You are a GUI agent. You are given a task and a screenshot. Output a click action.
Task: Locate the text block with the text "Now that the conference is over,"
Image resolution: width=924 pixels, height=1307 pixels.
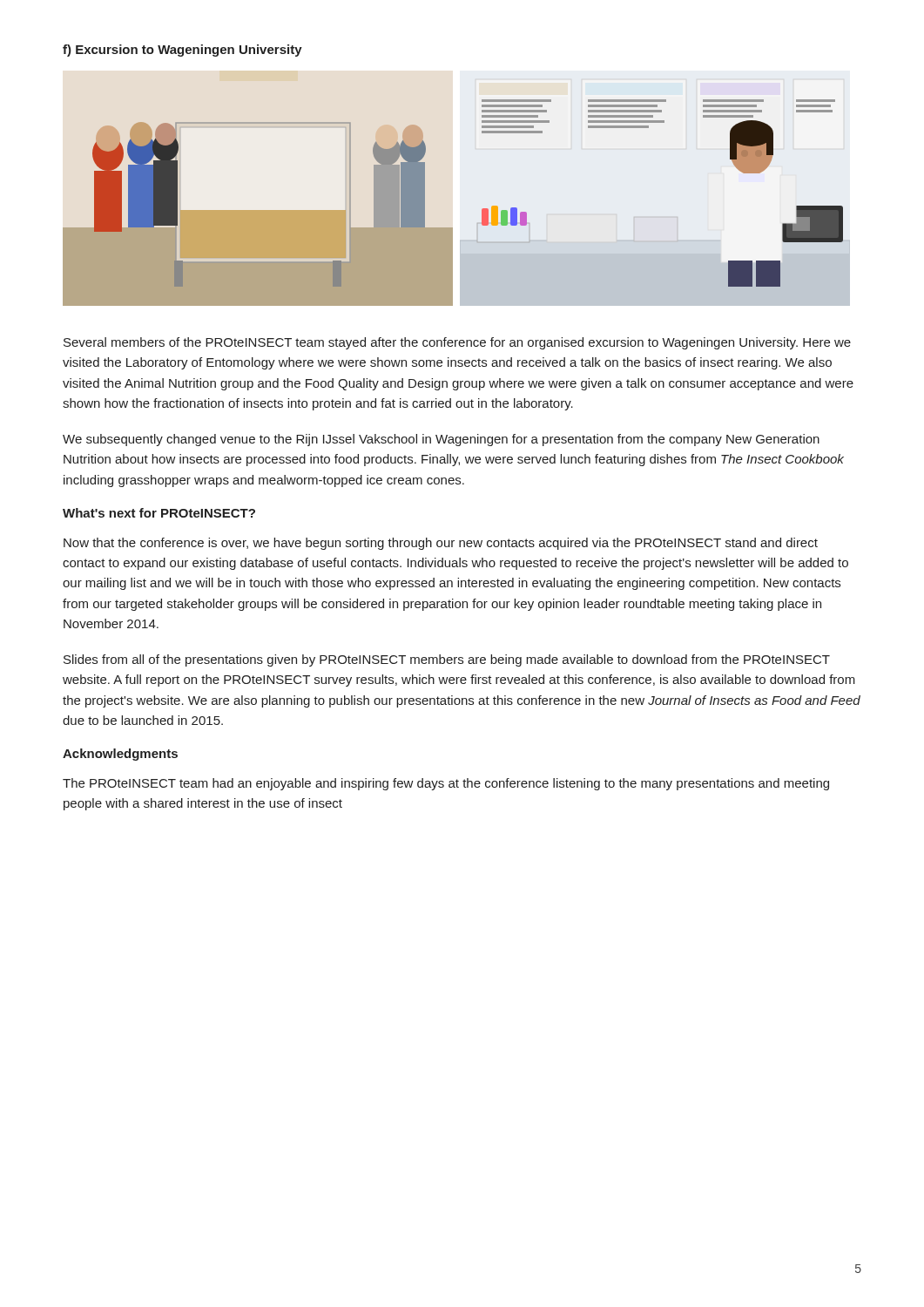tap(456, 583)
